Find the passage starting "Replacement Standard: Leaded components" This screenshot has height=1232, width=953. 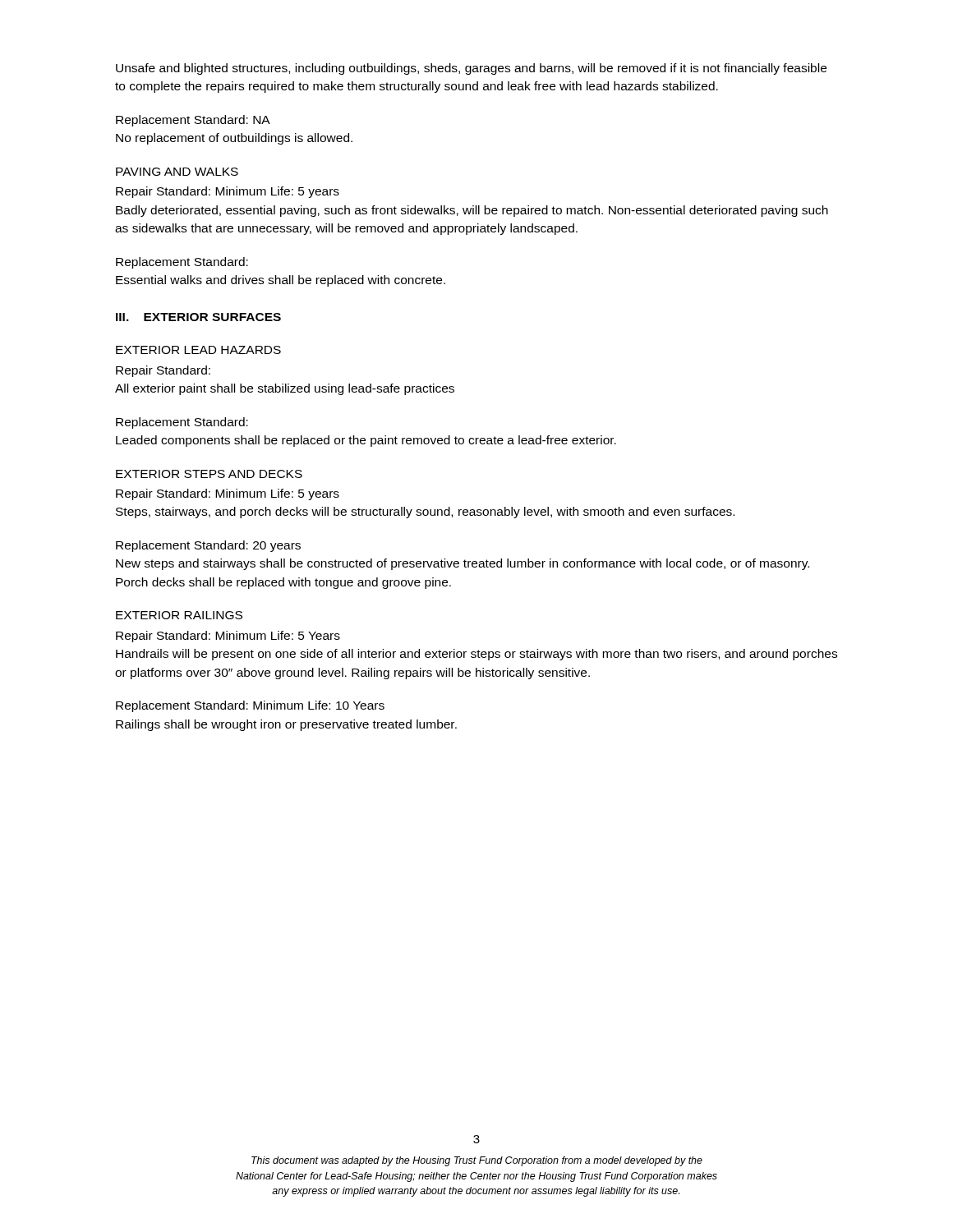click(366, 431)
